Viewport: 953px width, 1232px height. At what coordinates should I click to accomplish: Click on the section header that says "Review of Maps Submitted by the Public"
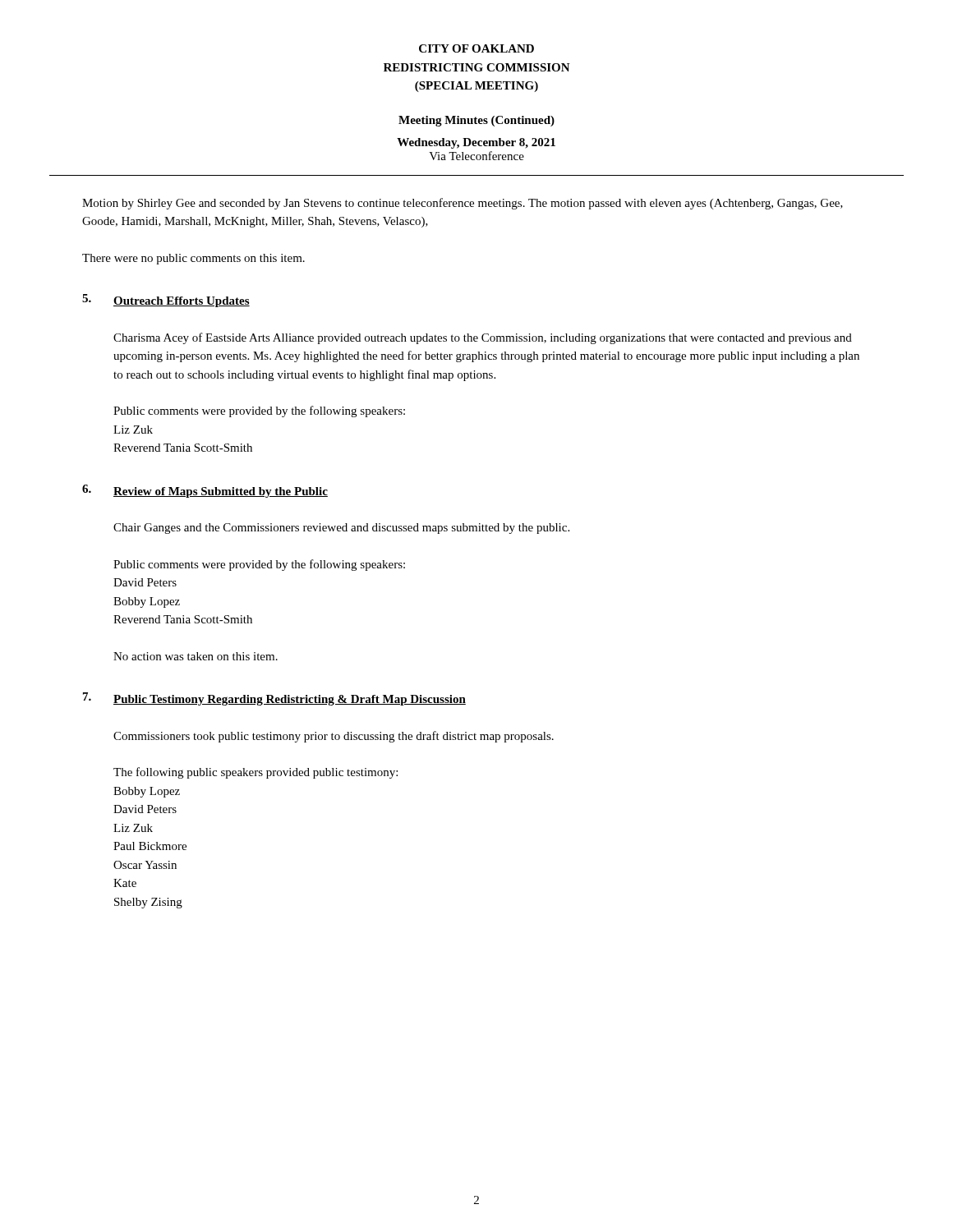click(221, 491)
